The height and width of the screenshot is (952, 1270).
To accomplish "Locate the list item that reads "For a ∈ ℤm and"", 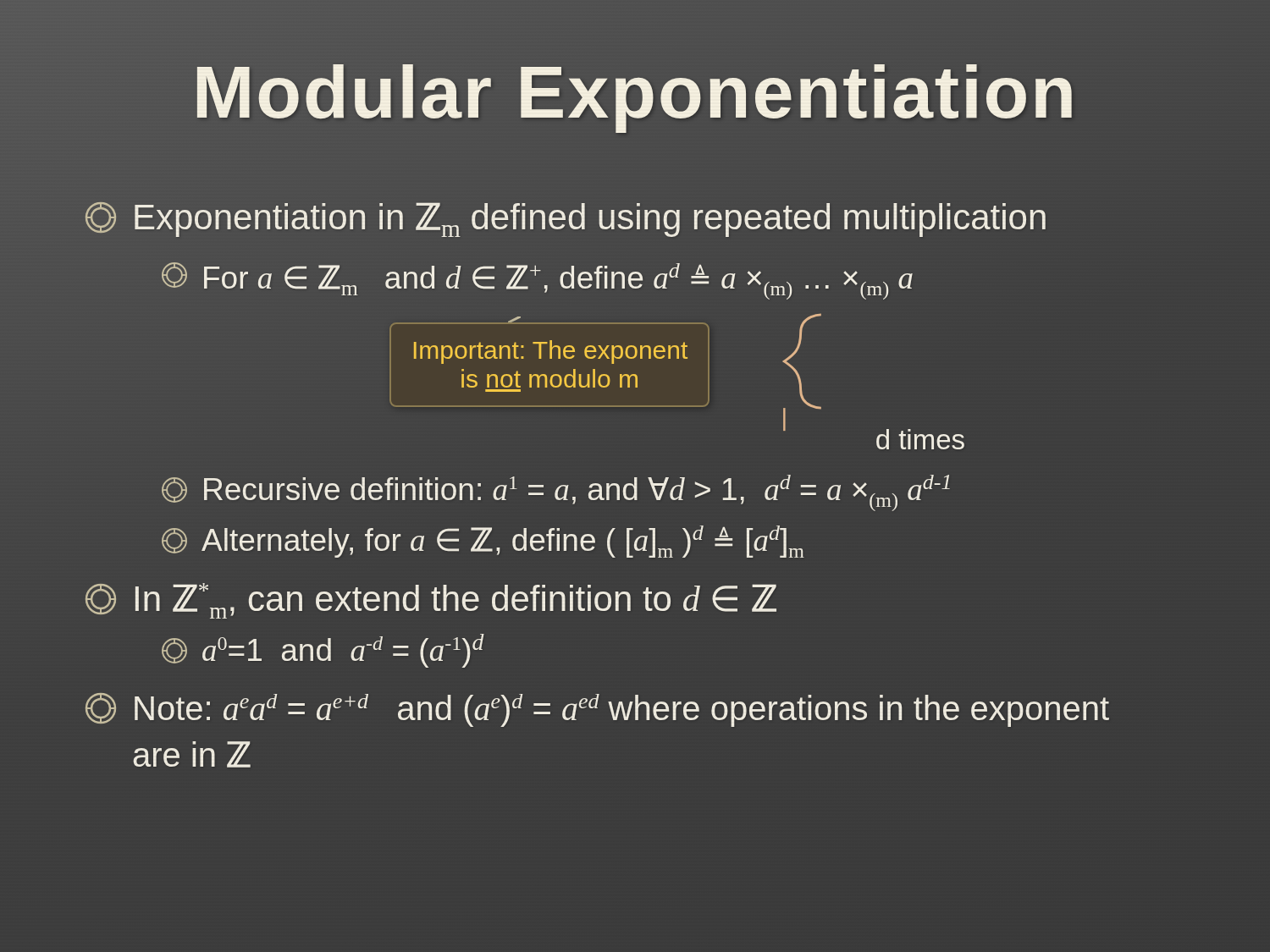I will click(x=537, y=276).
